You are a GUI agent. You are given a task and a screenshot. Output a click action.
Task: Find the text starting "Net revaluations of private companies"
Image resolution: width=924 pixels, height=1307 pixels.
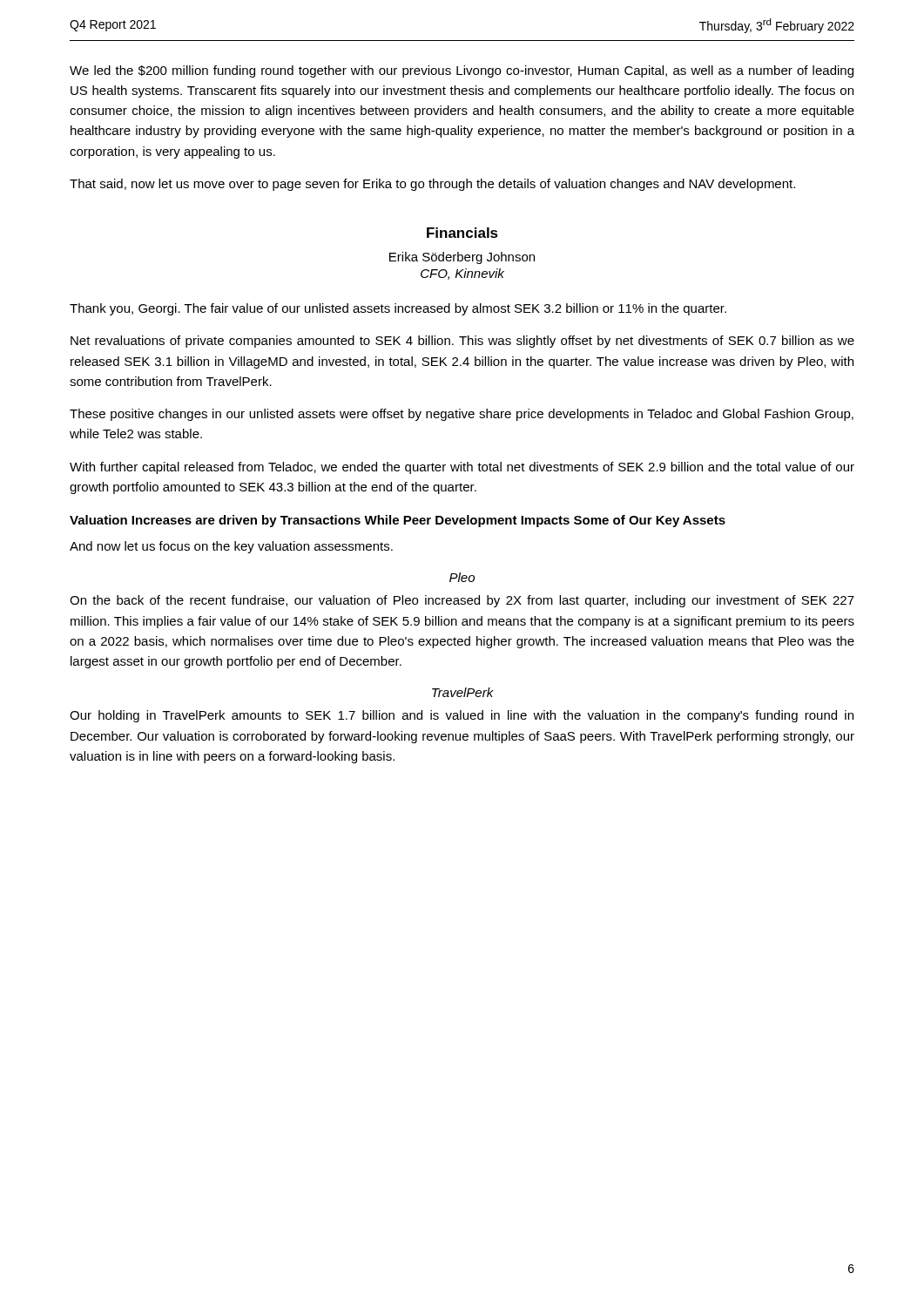point(462,361)
